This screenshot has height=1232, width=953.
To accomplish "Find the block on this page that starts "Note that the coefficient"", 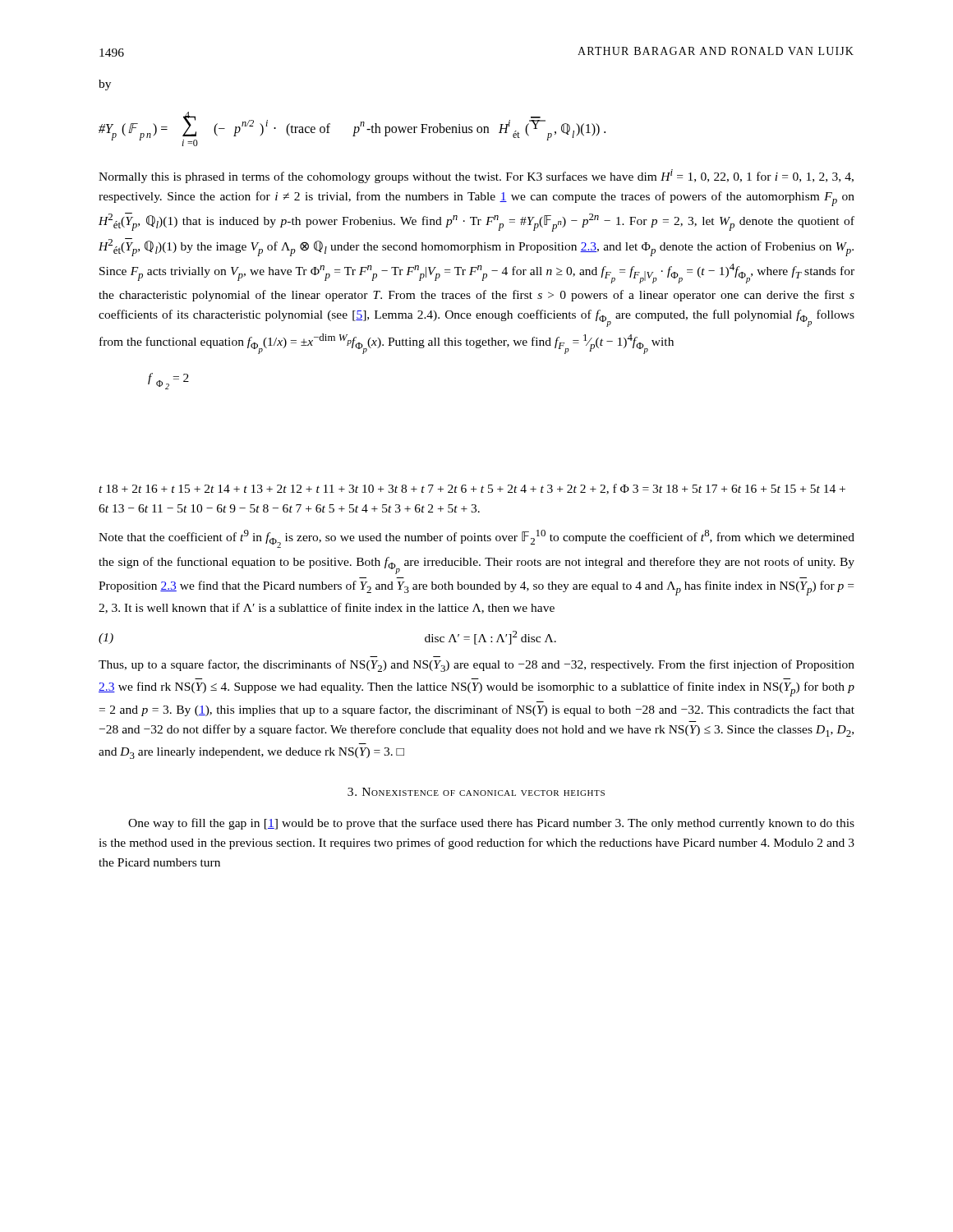I will click(476, 571).
